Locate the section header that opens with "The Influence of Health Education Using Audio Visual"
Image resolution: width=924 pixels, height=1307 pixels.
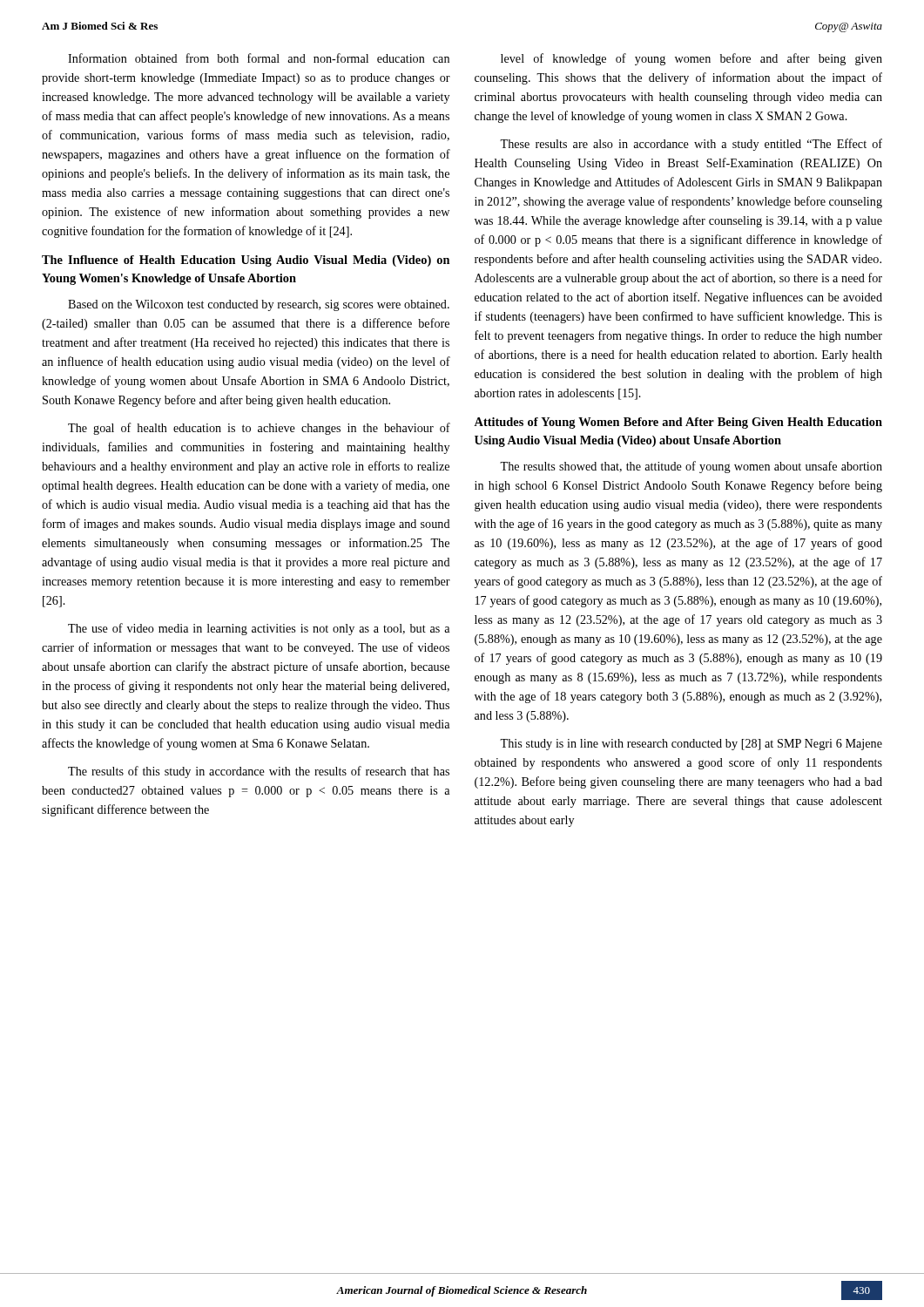click(x=246, y=269)
